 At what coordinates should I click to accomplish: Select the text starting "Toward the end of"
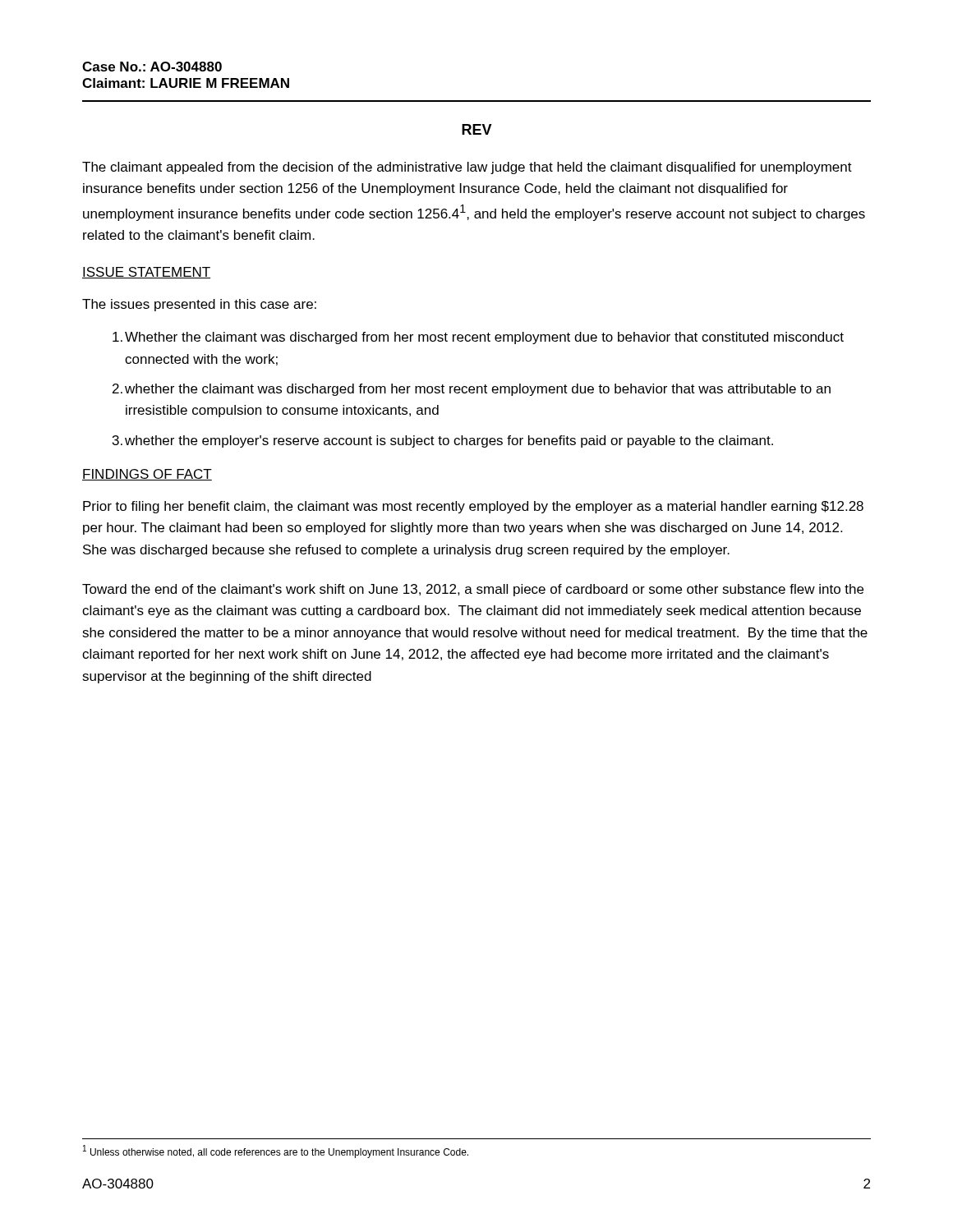coord(475,633)
